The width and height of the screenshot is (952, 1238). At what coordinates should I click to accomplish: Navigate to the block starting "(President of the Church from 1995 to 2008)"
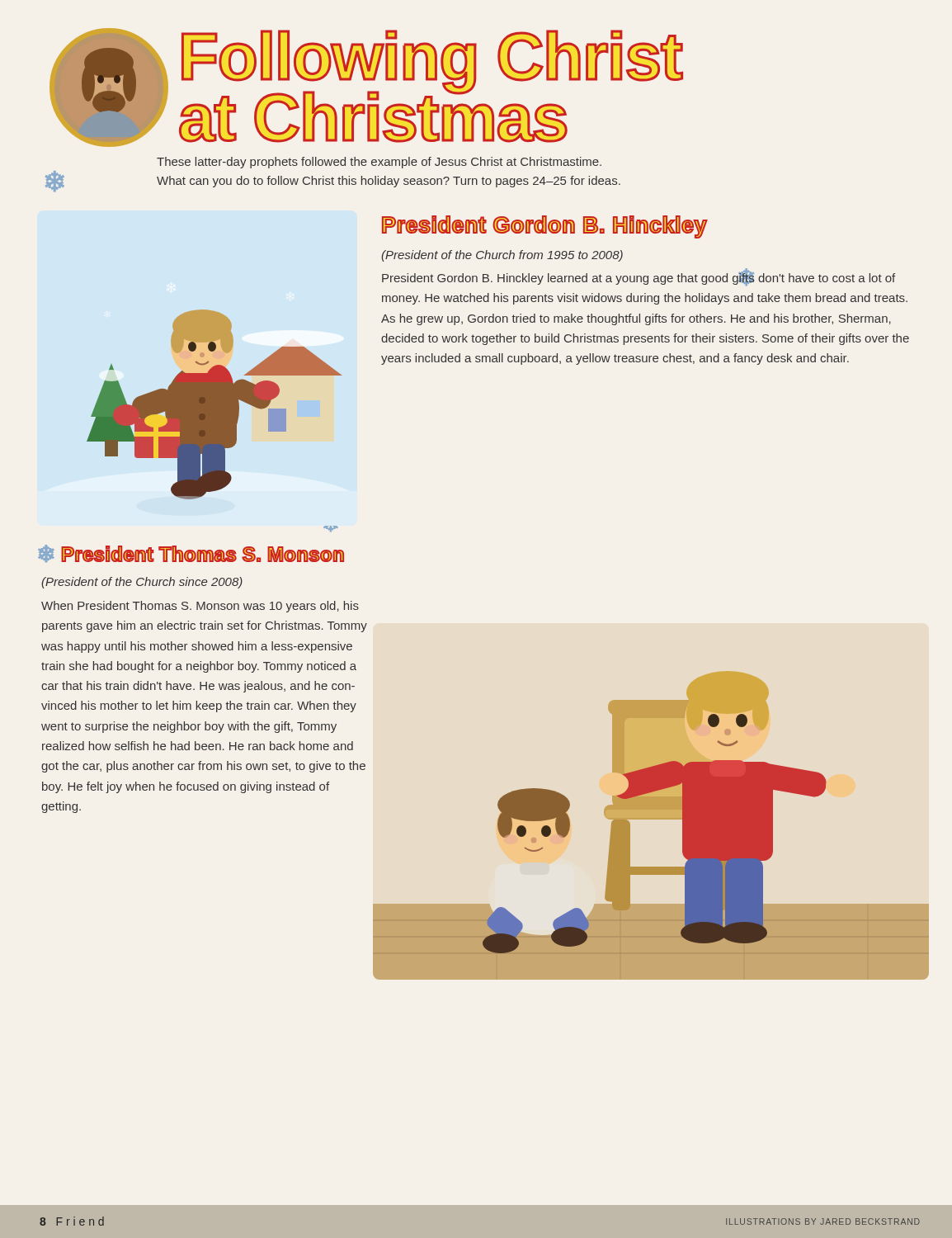(502, 255)
